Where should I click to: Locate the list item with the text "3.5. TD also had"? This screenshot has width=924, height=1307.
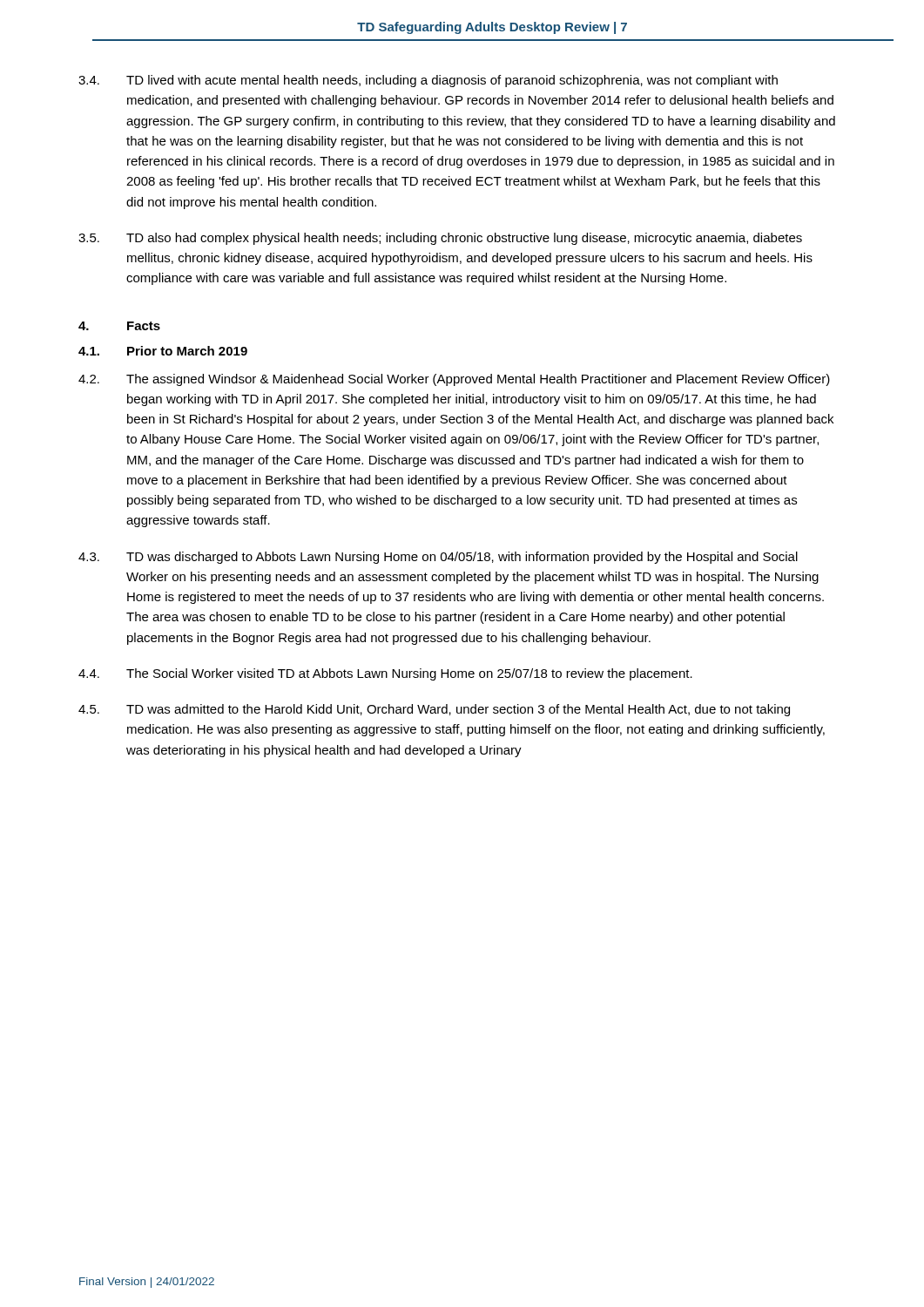coord(457,258)
